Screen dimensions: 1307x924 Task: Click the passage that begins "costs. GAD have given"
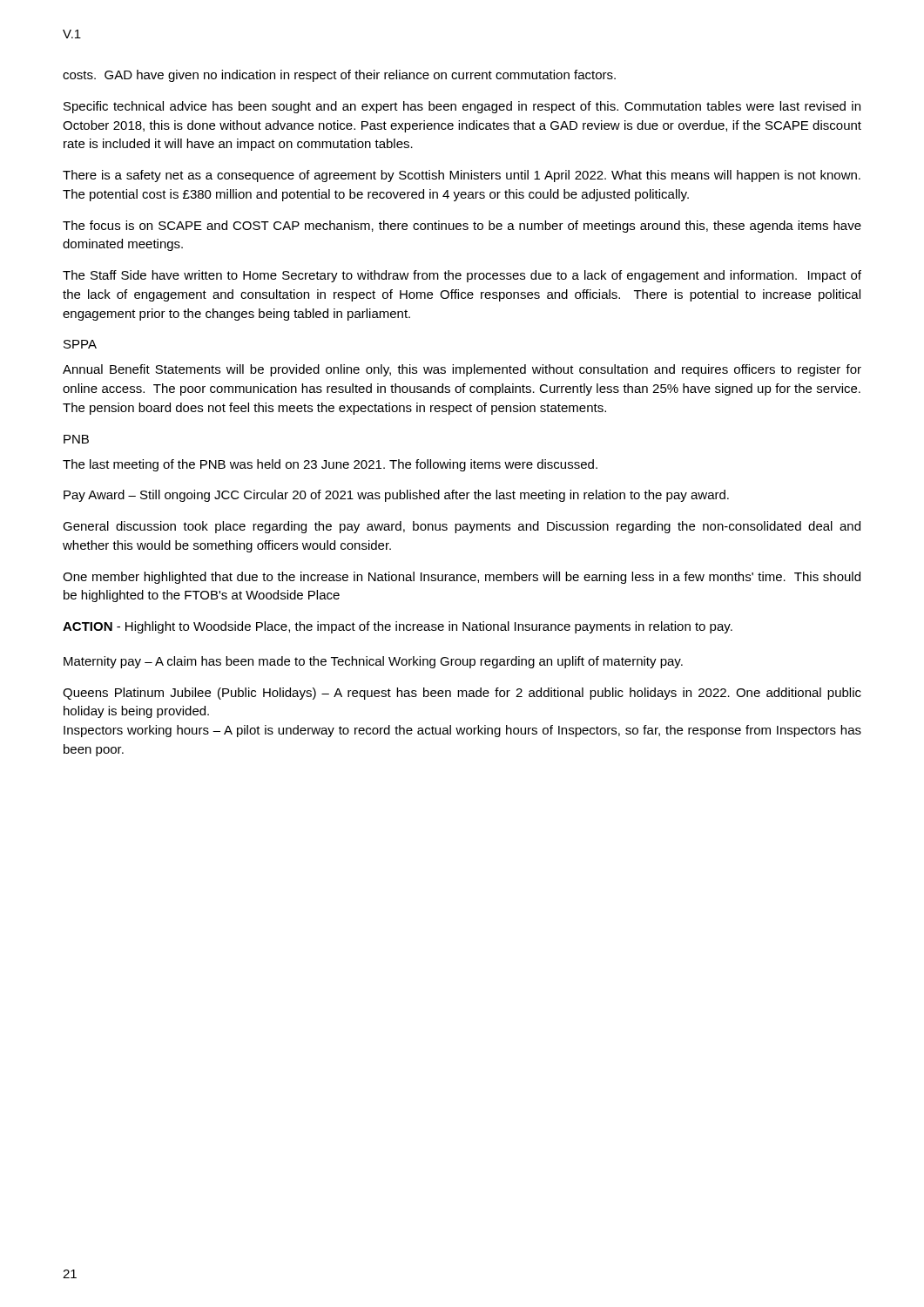coord(462,75)
